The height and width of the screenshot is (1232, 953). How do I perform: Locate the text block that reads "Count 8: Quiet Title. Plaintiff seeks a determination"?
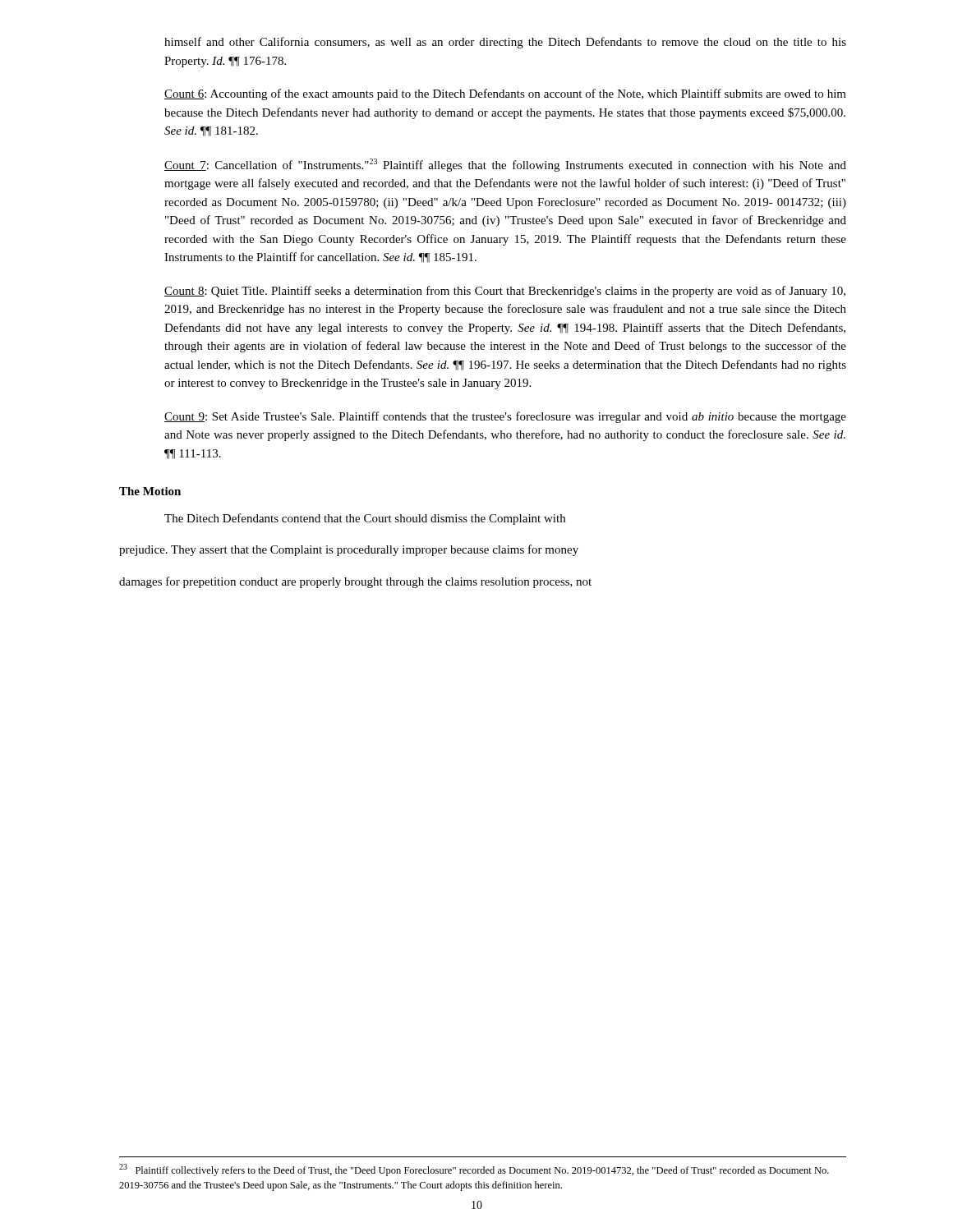(505, 337)
